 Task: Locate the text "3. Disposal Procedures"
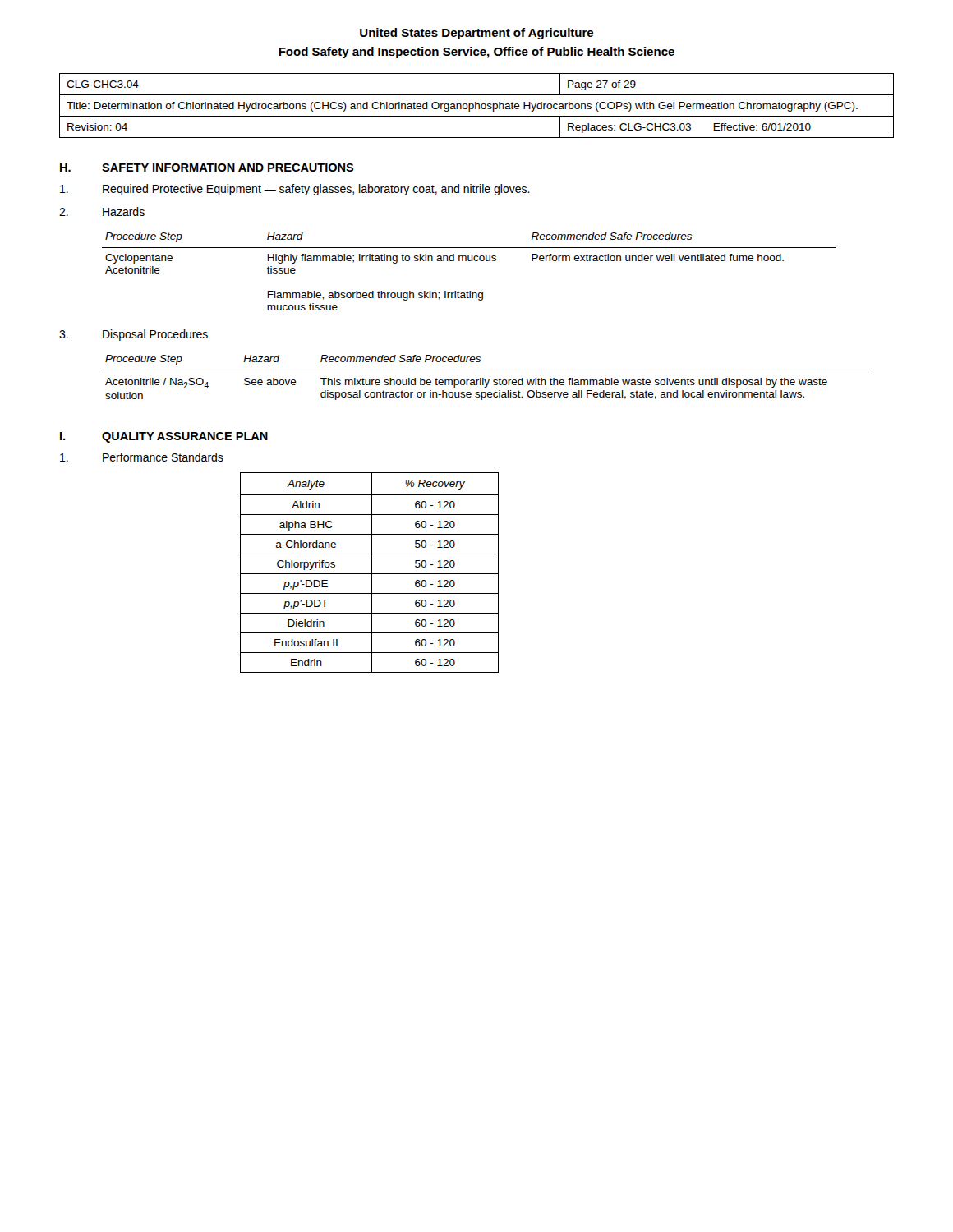(x=134, y=334)
